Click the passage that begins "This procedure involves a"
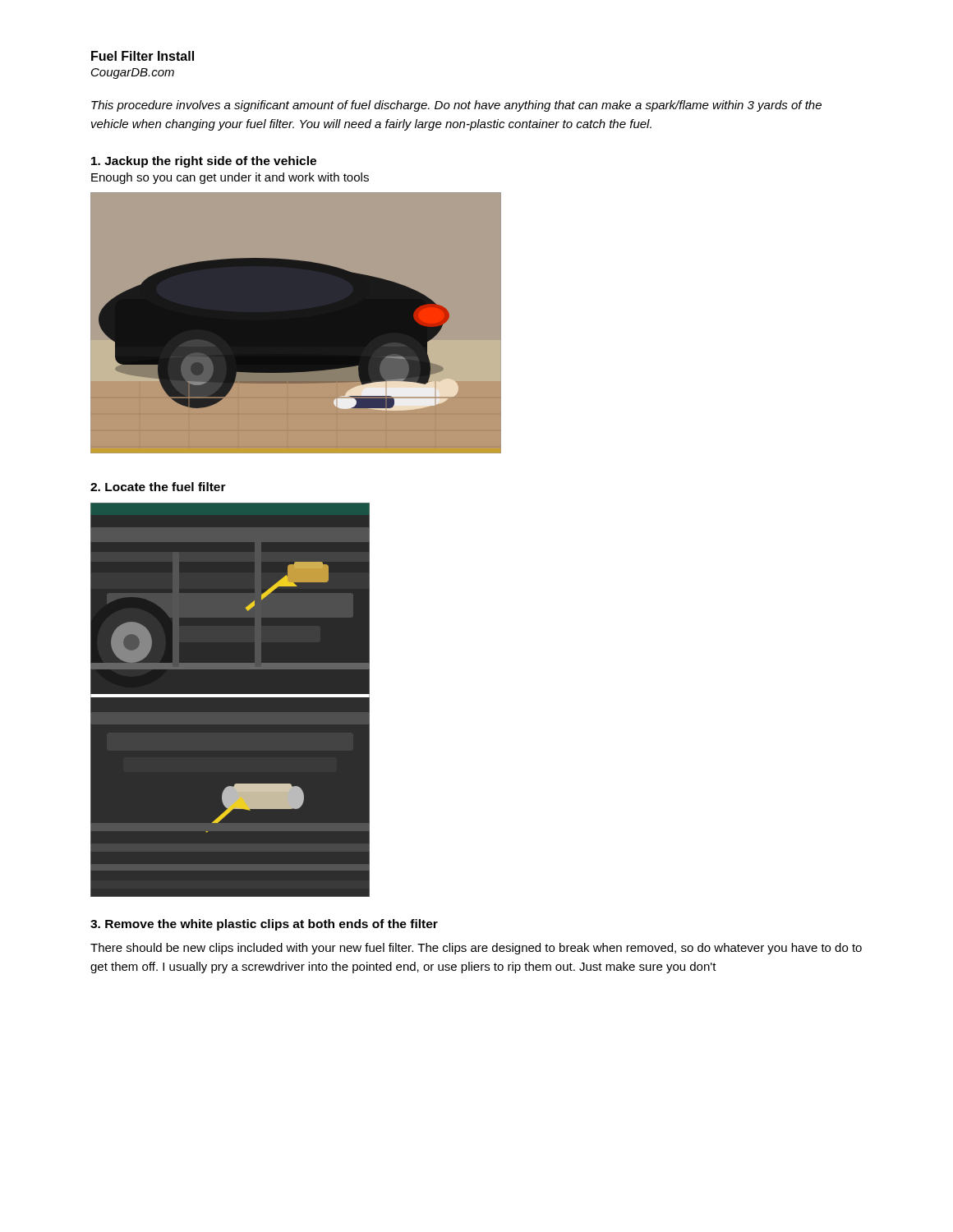This screenshot has height=1232, width=953. (456, 114)
